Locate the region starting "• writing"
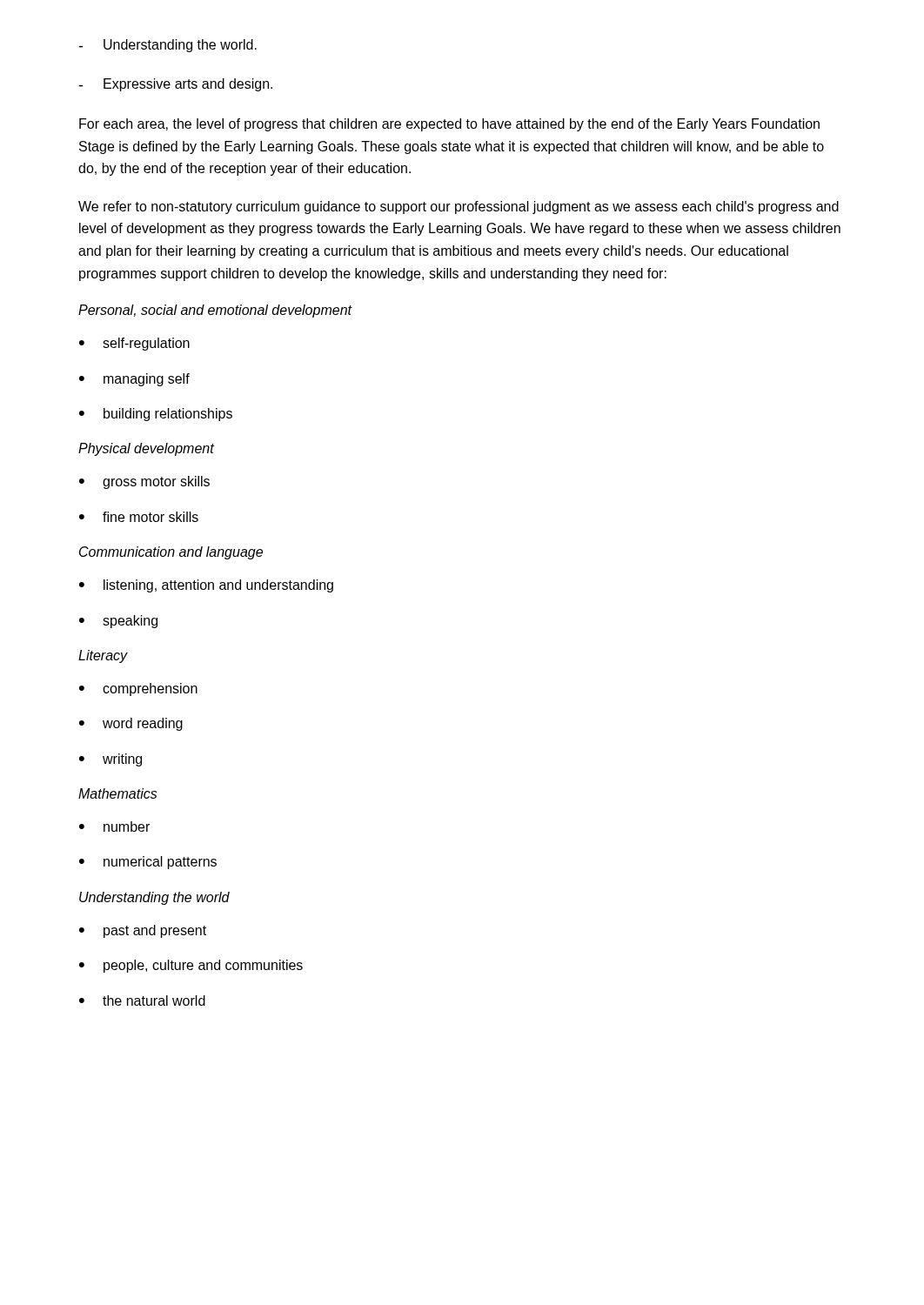924x1305 pixels. [x=110, y=760]
